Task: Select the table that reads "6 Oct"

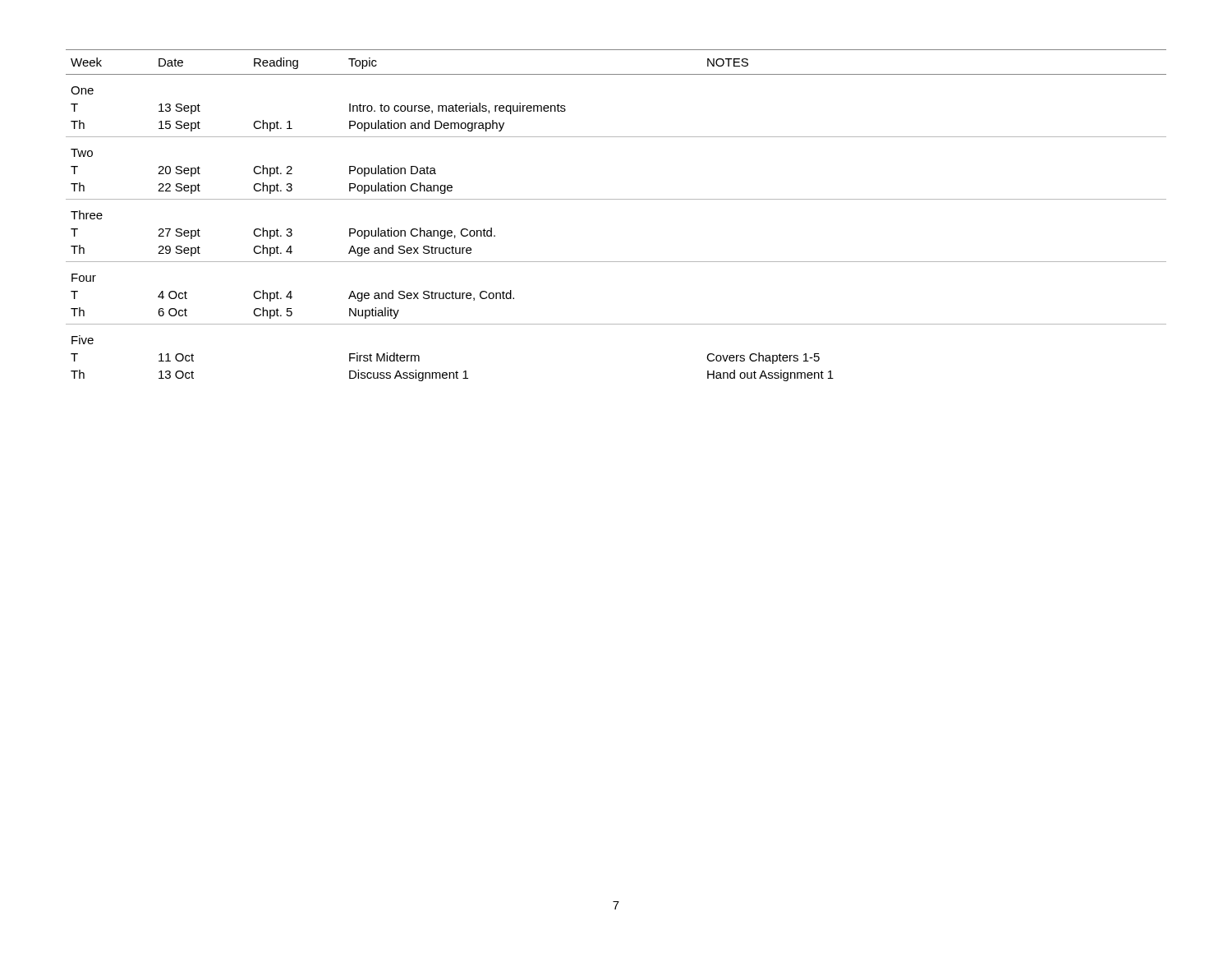Action: (616, 218)
